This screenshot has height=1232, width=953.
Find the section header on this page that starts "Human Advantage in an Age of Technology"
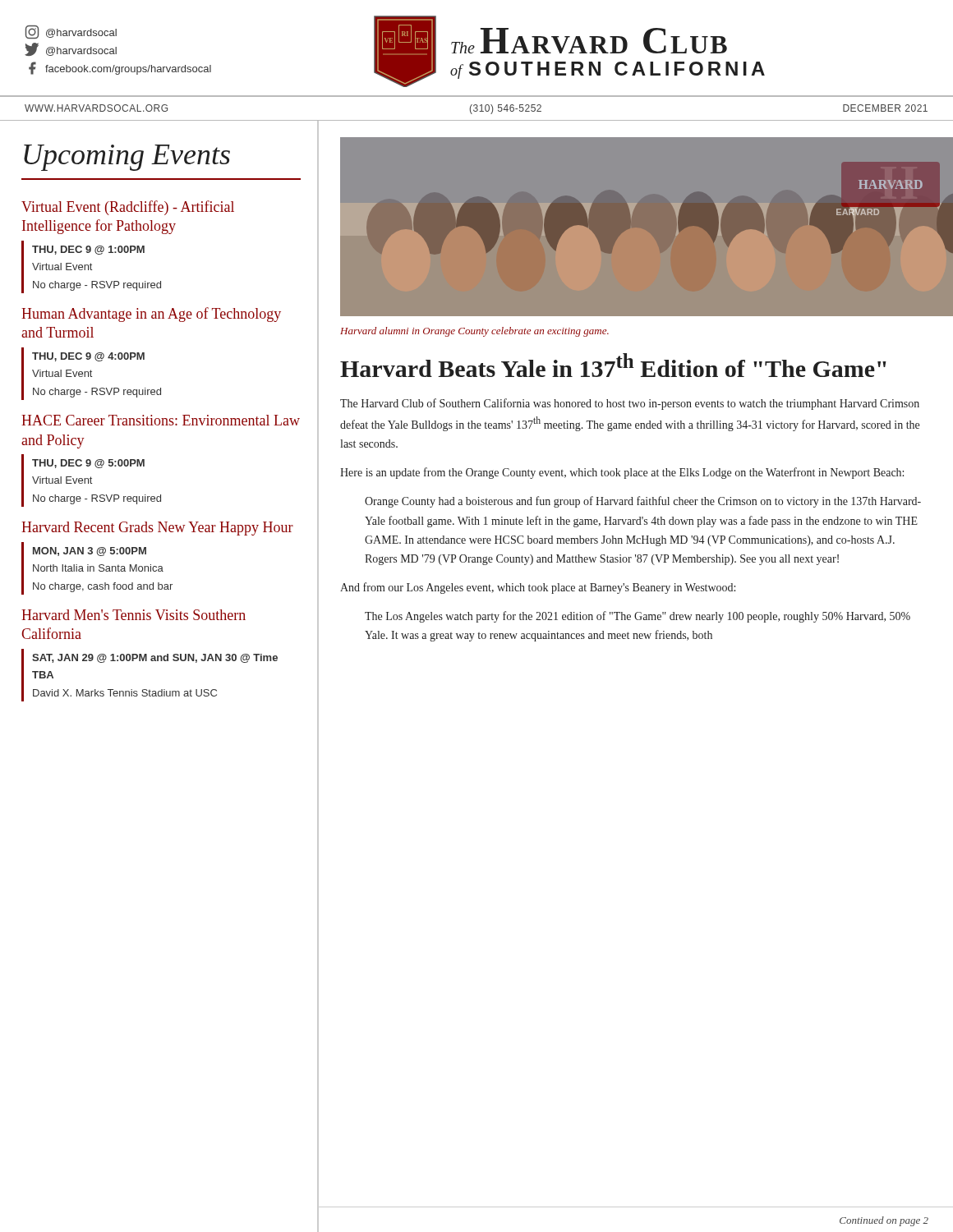pos(151,323)
